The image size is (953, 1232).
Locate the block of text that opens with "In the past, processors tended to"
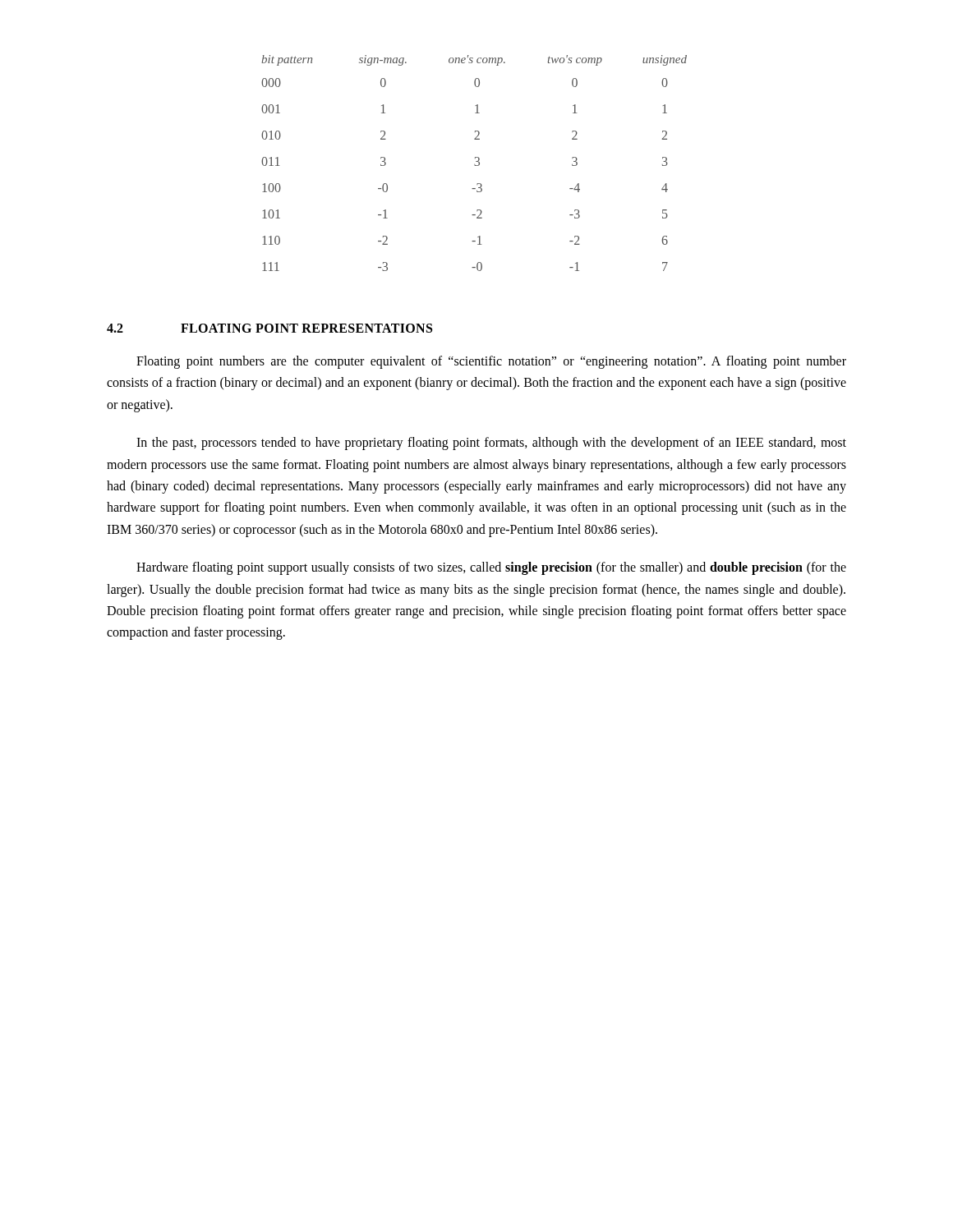click(476, 486)
